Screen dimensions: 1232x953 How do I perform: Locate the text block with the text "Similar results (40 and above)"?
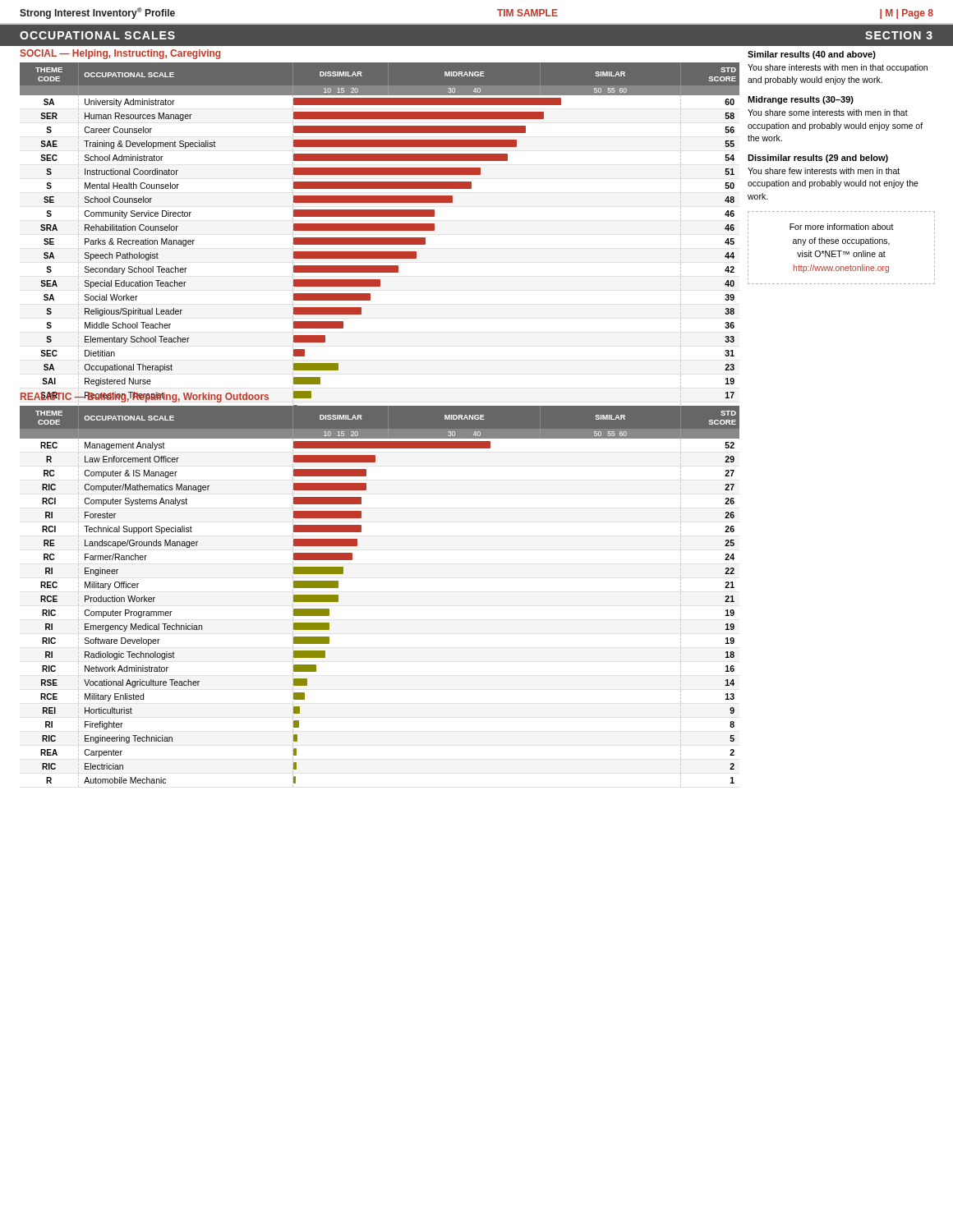click(x=841, y=68)
